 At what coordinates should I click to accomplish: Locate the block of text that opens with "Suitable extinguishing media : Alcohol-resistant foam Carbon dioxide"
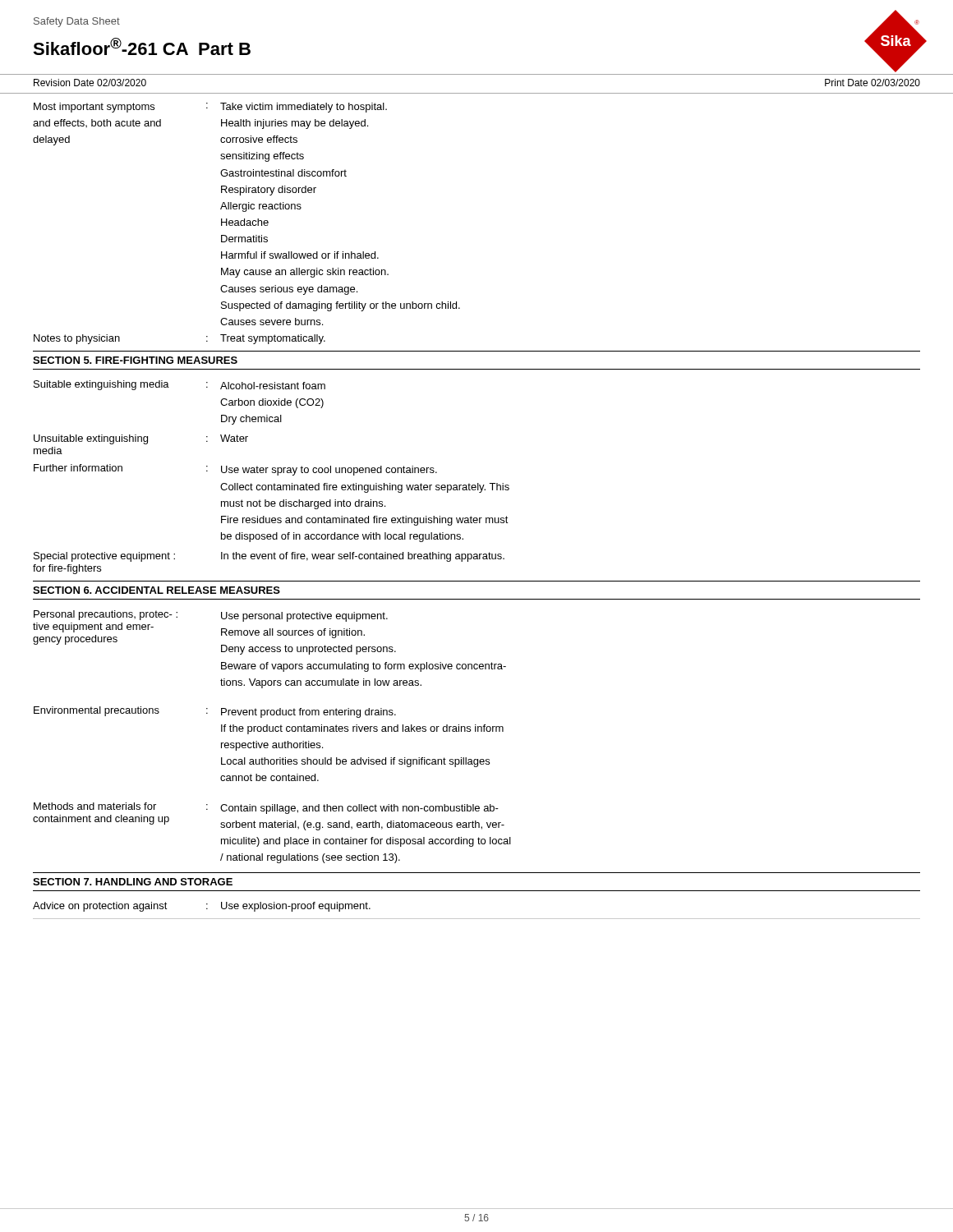click(x=101, y=386)
